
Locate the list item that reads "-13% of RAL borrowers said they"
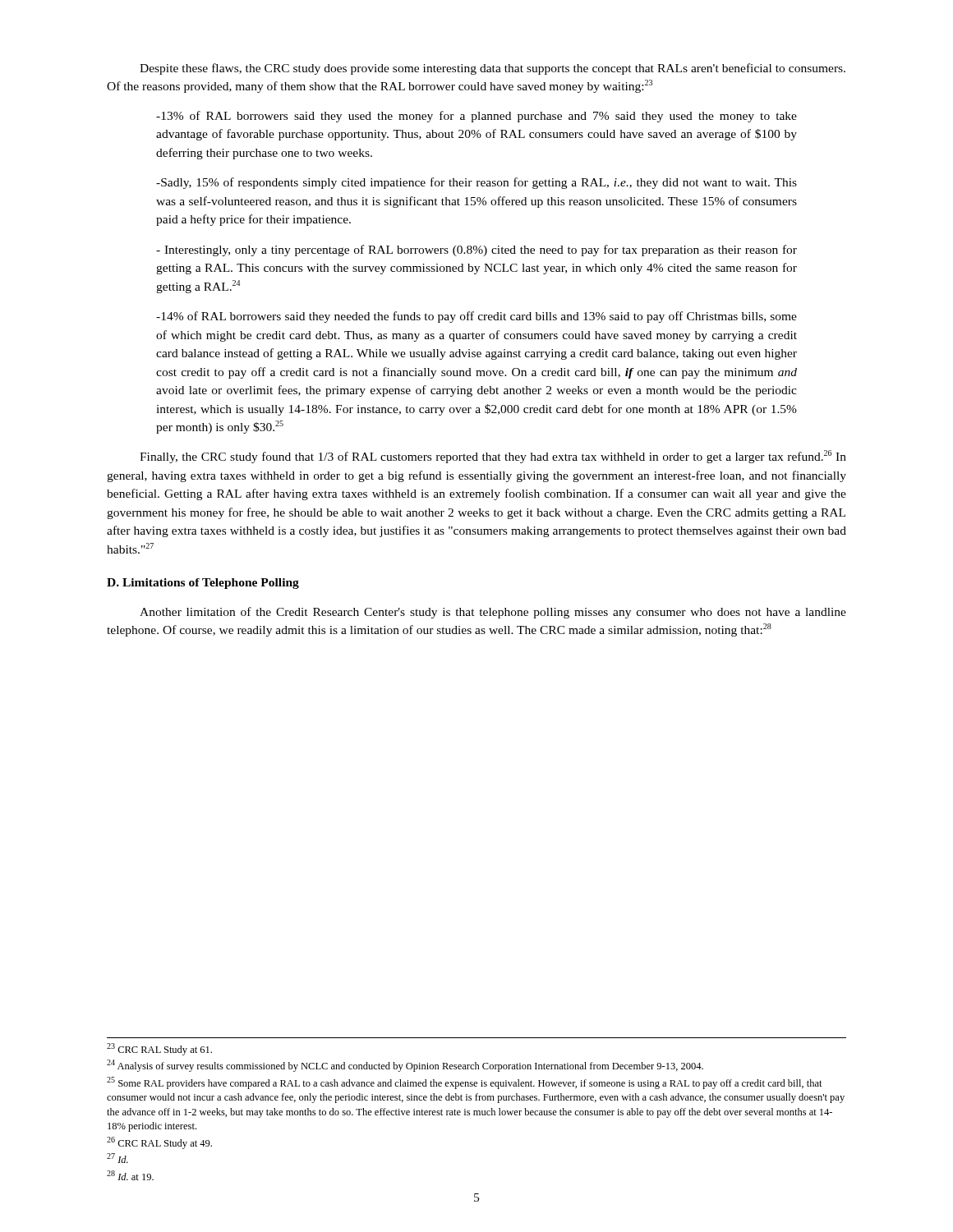(476, 134)
